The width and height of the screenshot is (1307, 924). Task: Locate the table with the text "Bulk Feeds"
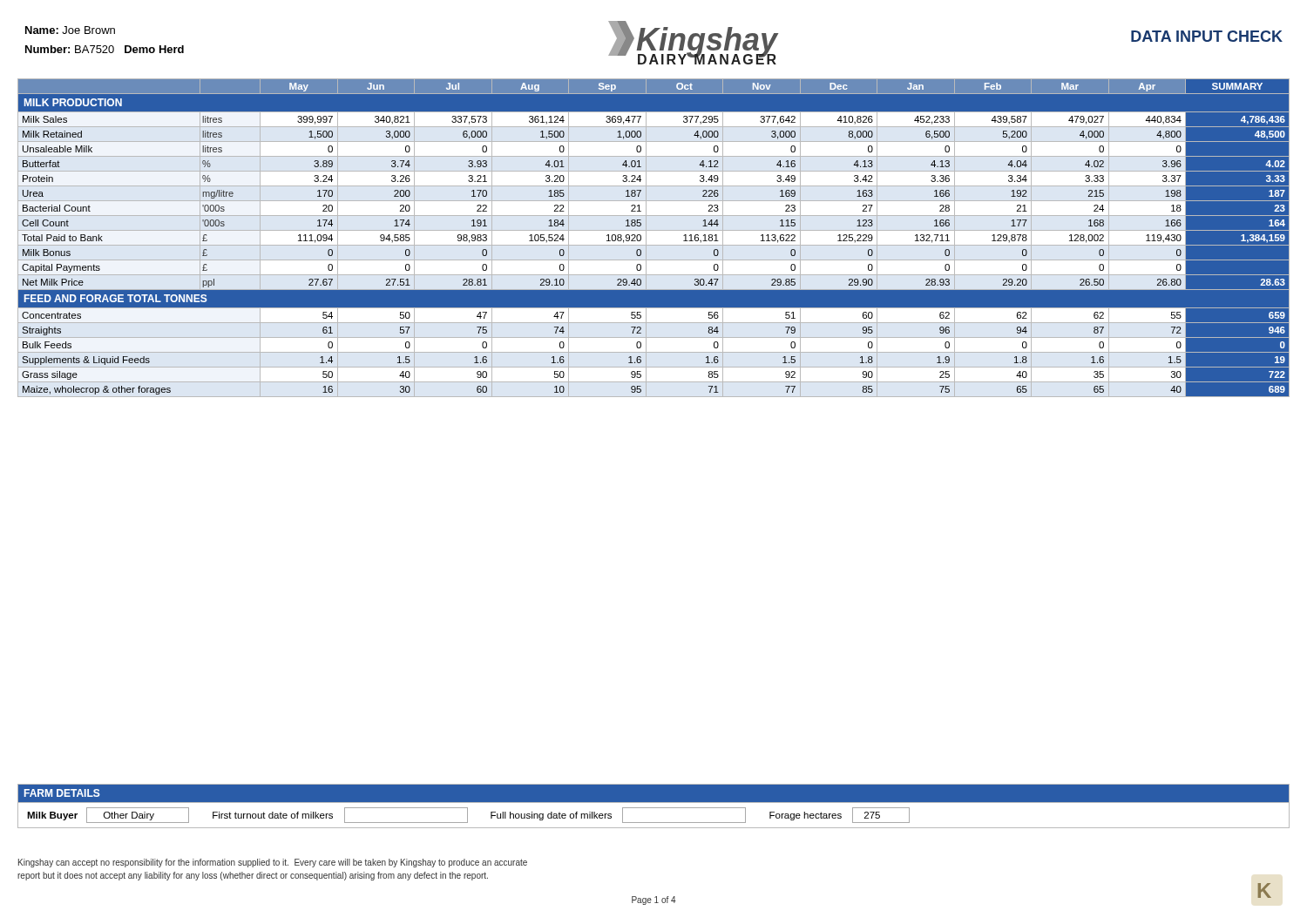point(654,238)
